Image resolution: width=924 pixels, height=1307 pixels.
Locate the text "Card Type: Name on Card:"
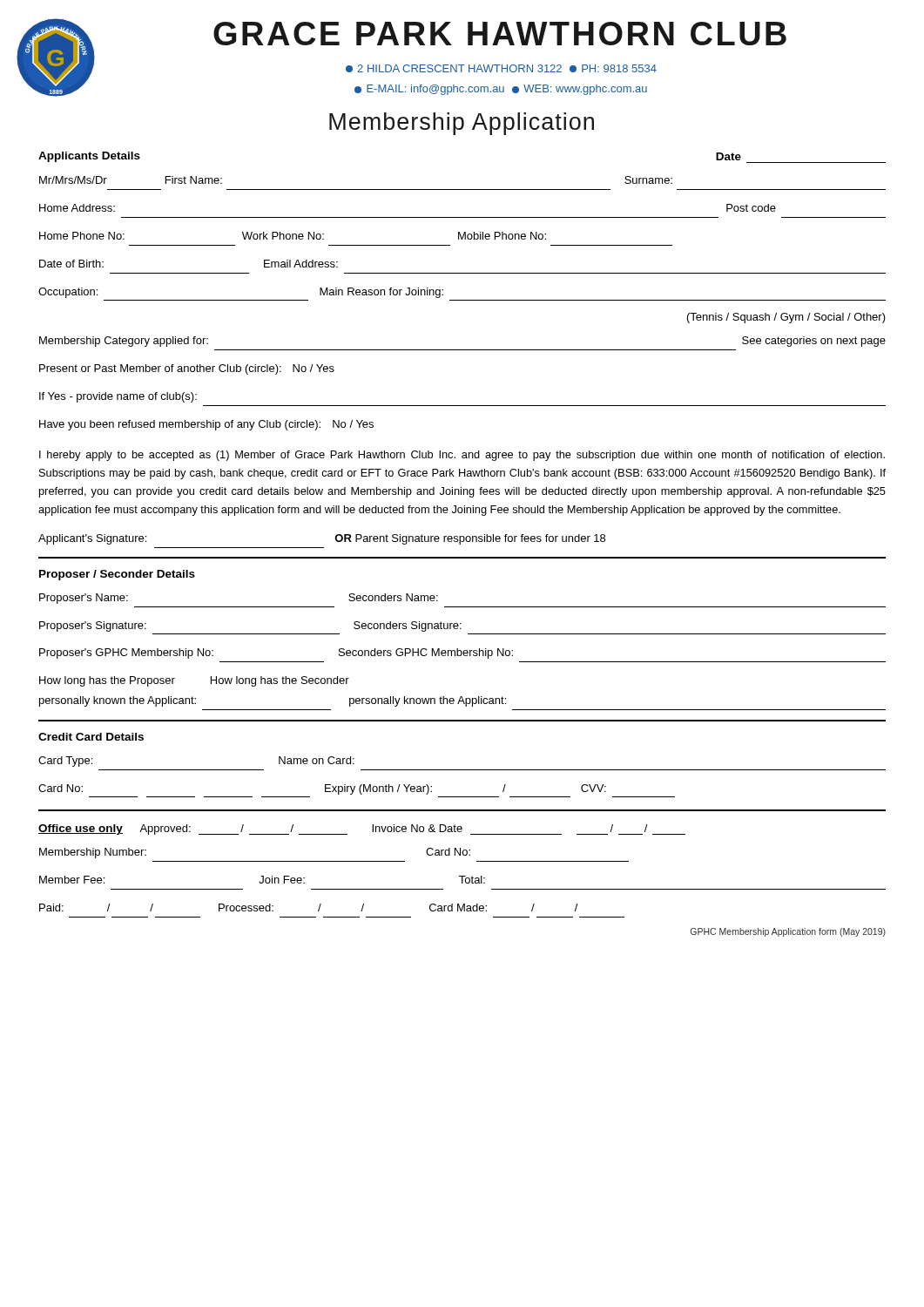[462, 761]
